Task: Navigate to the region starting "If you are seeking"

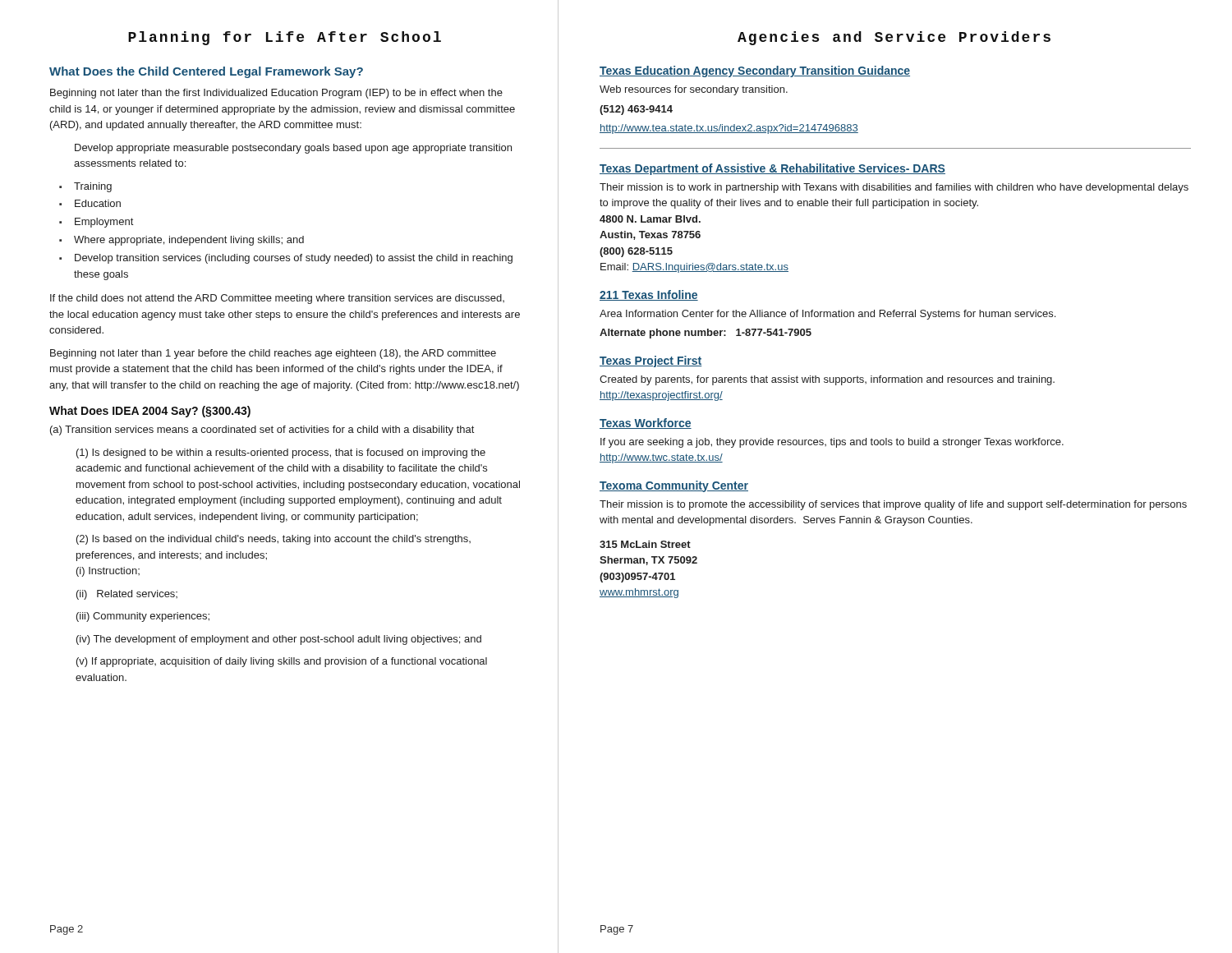Action: tap(832, 449)
